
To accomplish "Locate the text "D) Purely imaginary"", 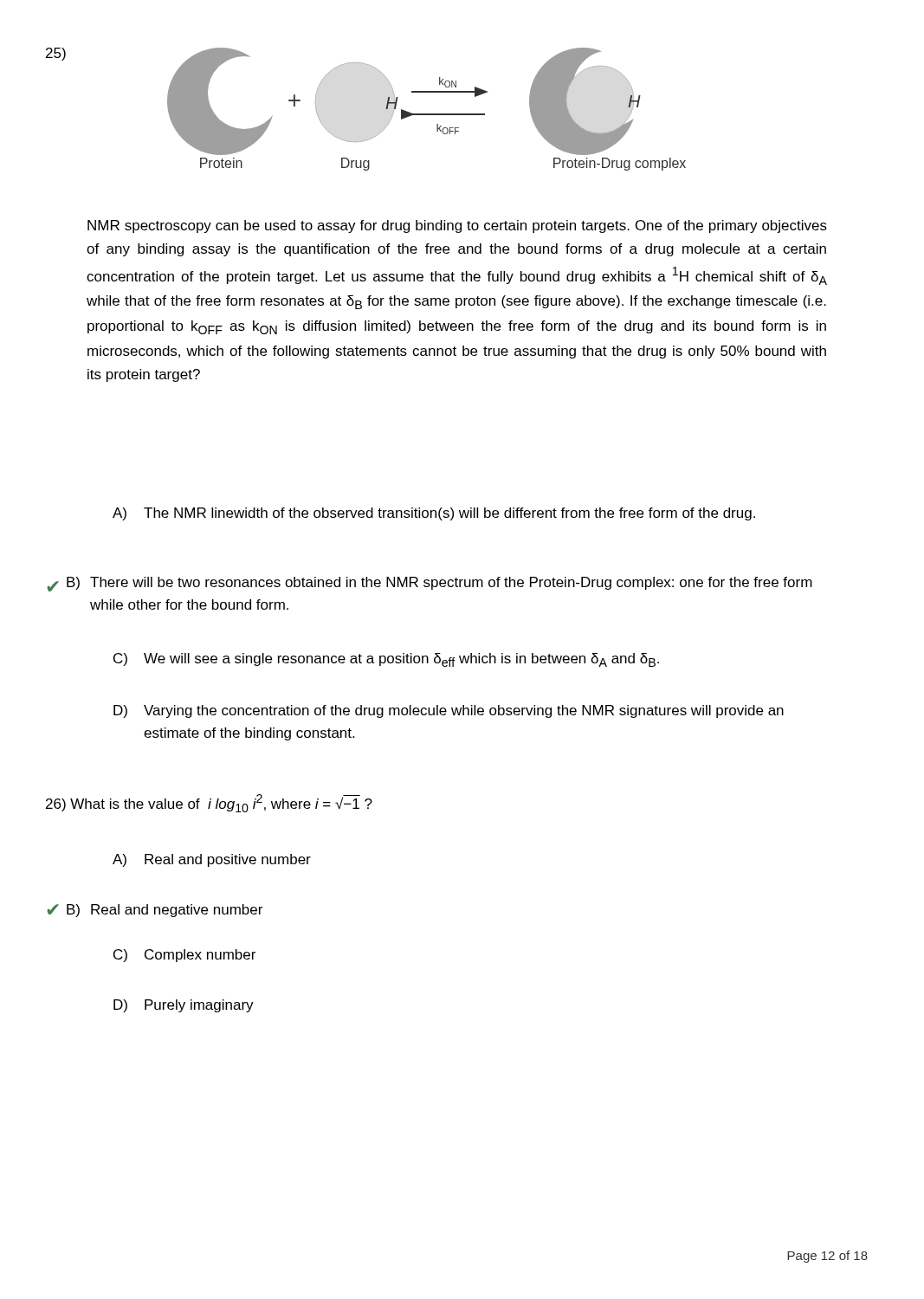I will tap(184, 1006).
